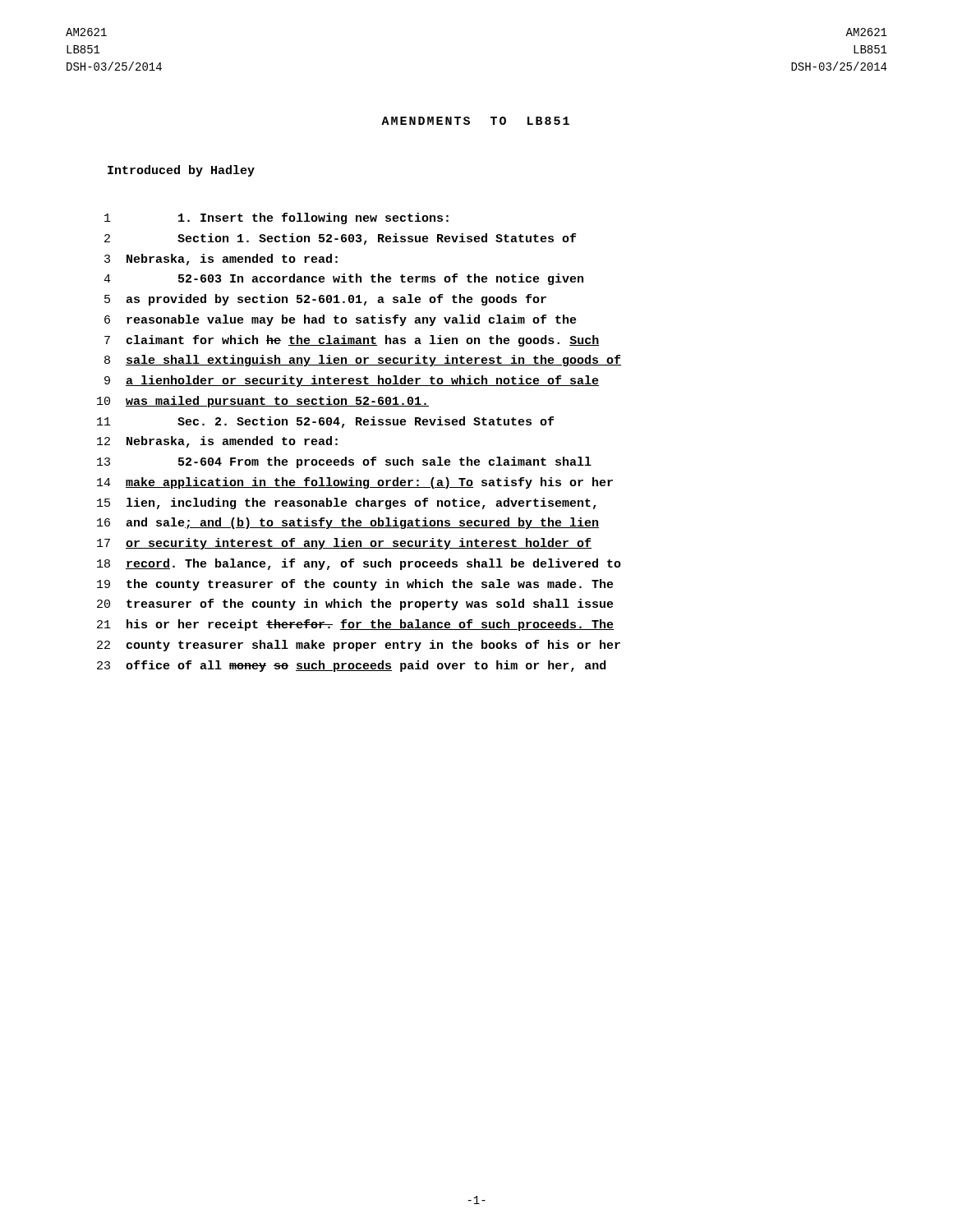Find the block on this page that starts "21 his or her receipt therefor. for"
This screenshot has width=953, height=1232.
tap(476, 626)
